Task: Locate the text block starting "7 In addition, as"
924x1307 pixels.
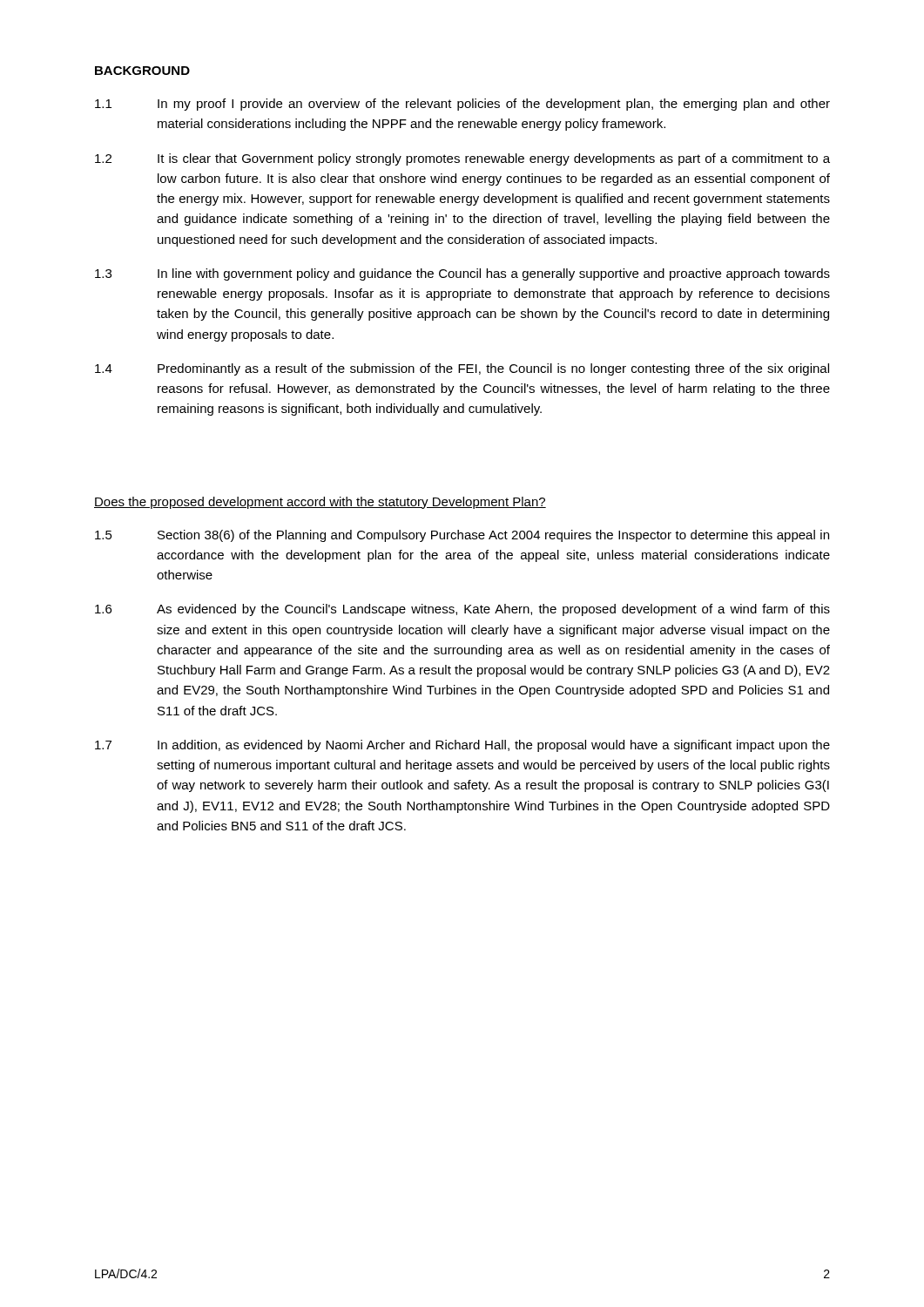Action: 462,785
